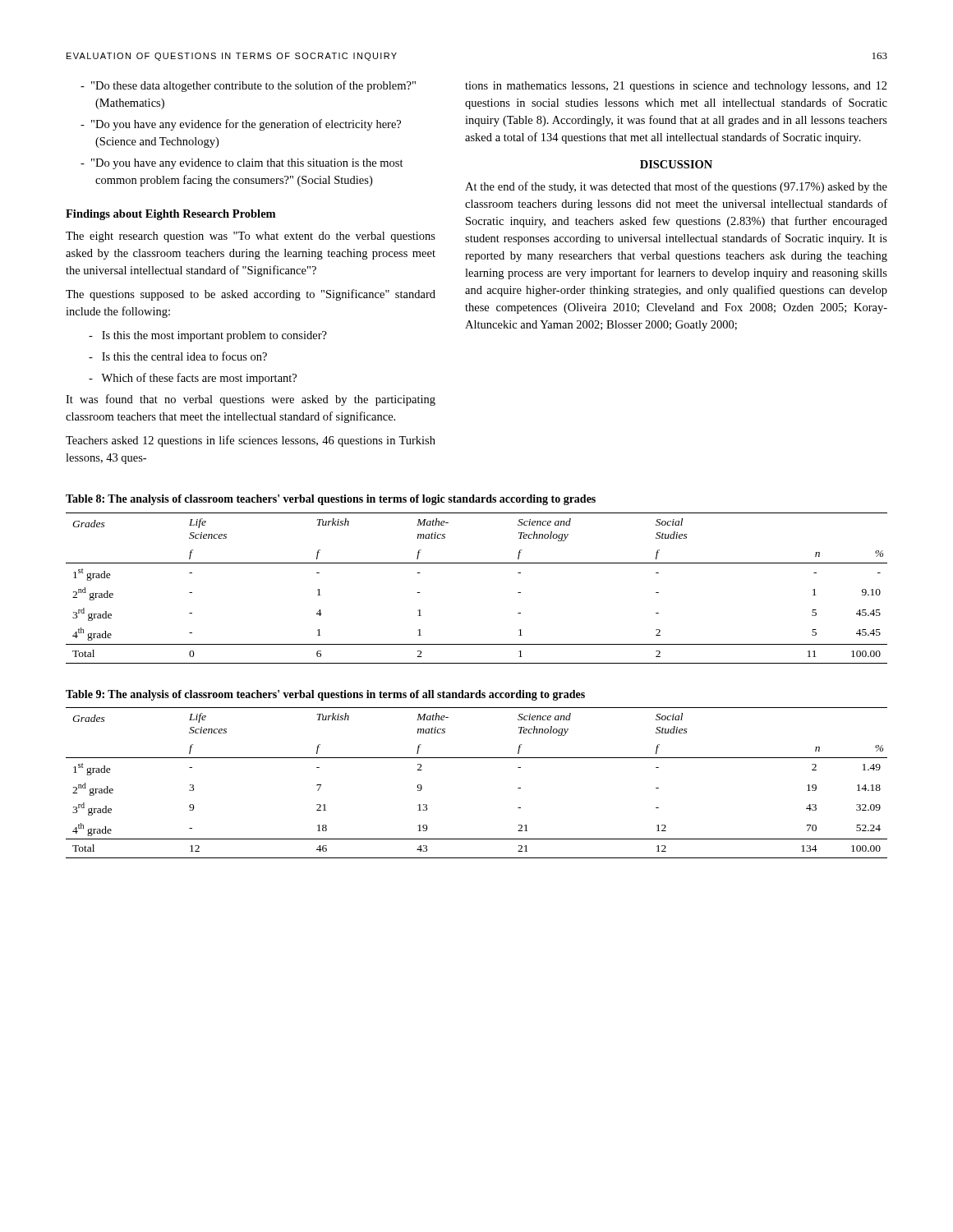Locate the text block starting "tions in mathematics lessons, 21"
Image resolution: width=953 pixels, height=1232 pixels.
click(676, 112)
